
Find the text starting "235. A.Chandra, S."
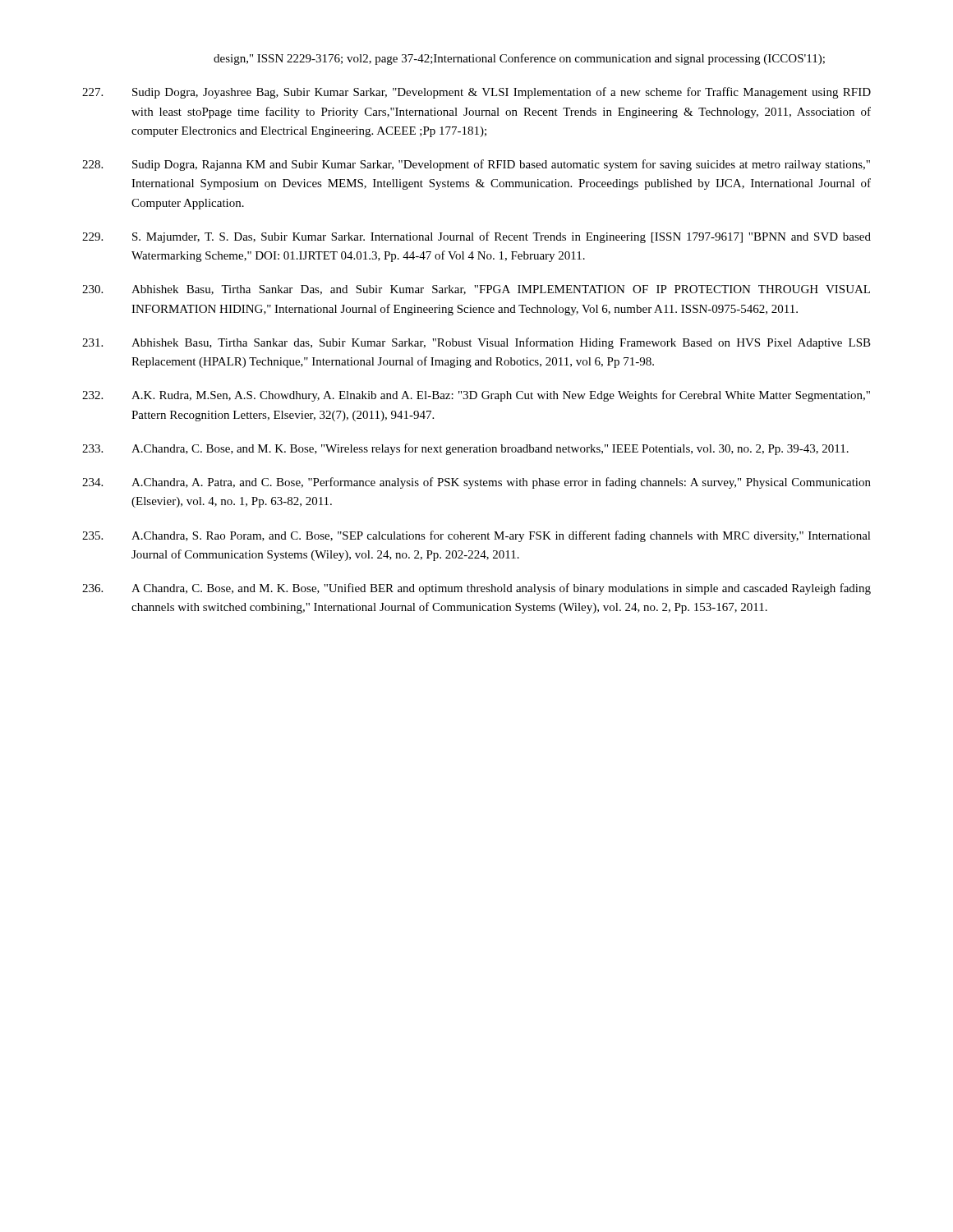click(476, 545)
